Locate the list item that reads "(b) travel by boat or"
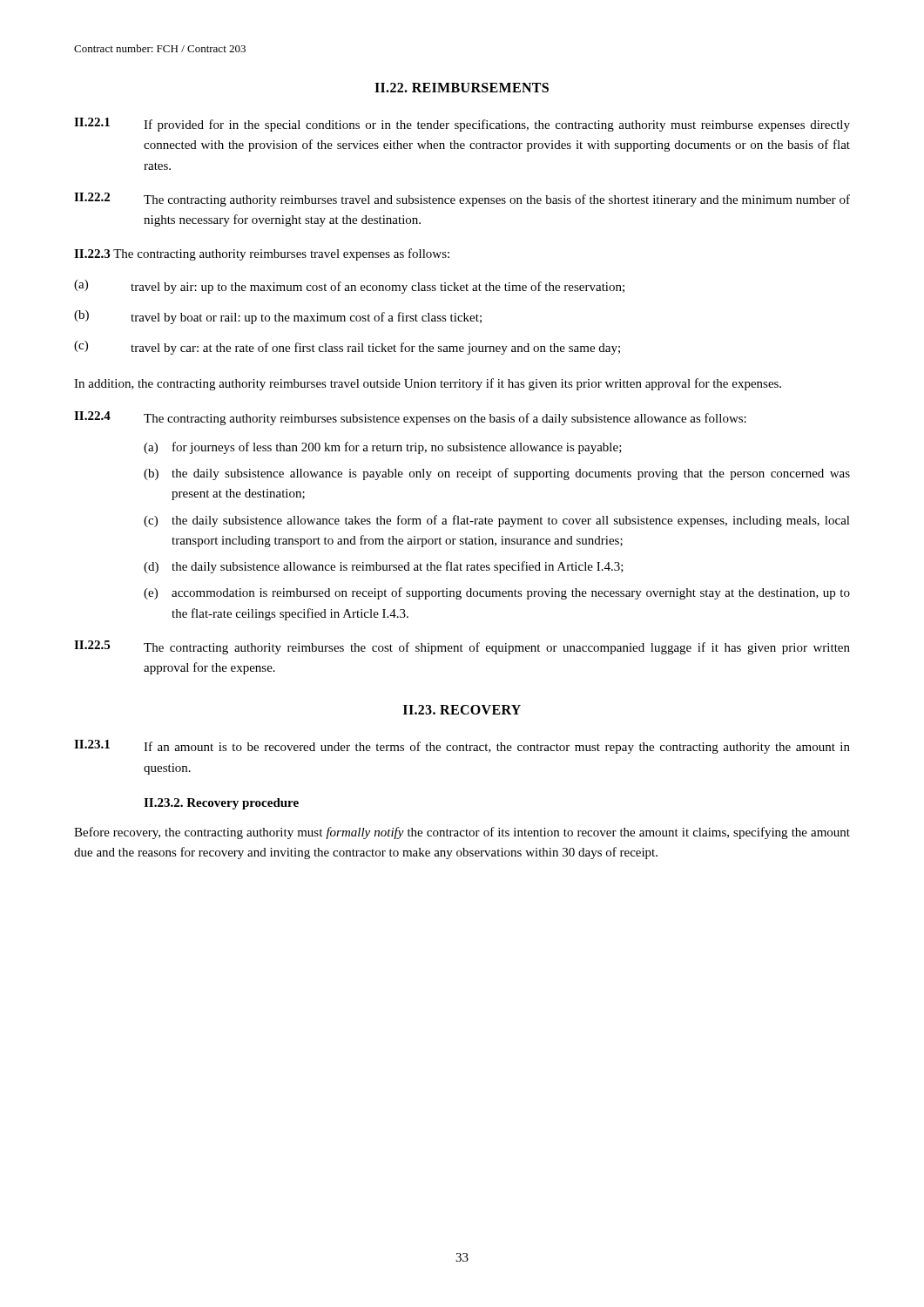The width and height of the screenshot is (924, 1307). click(x=462, y=318)
